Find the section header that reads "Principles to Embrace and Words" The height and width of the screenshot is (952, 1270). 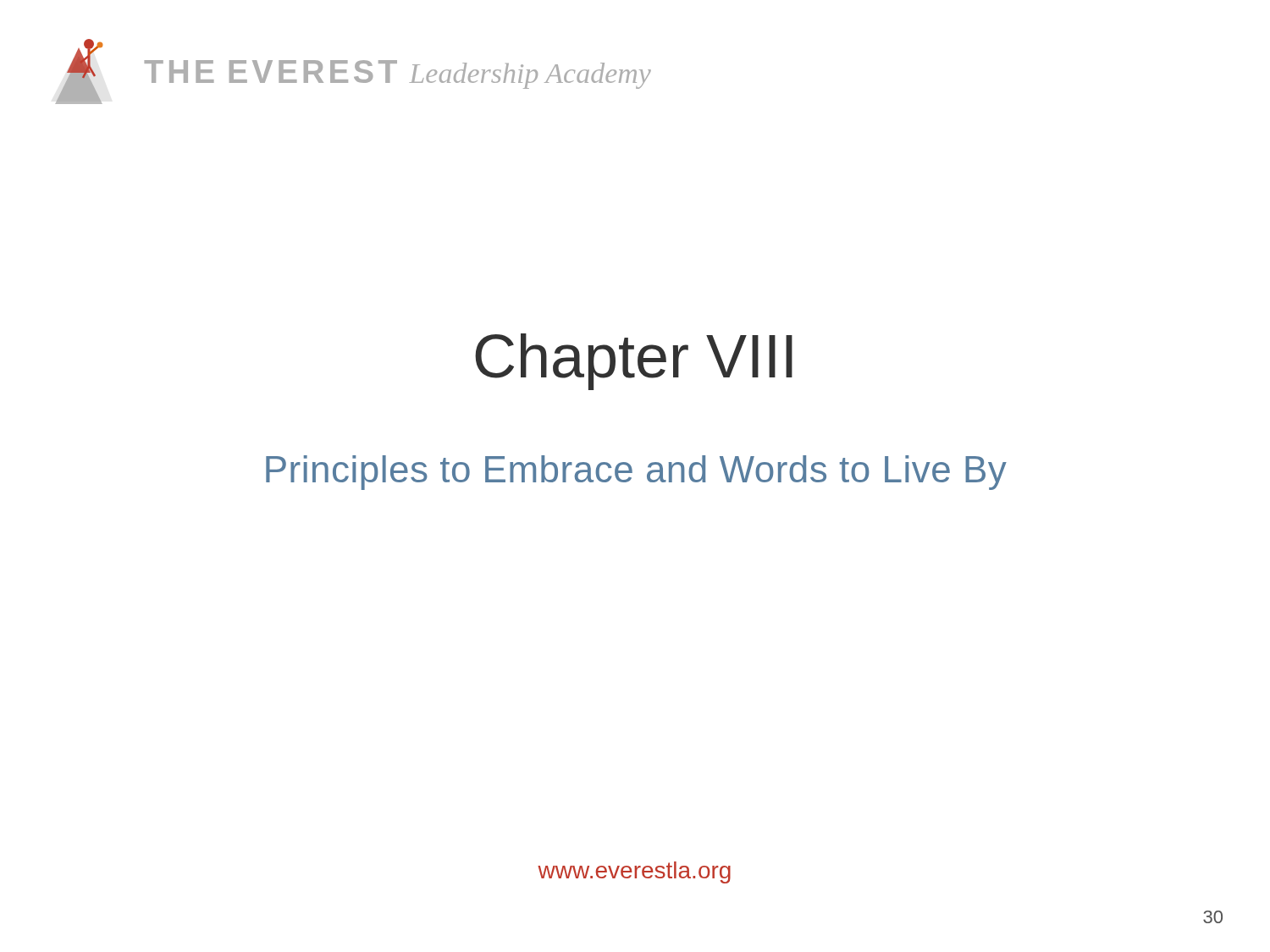635,469
